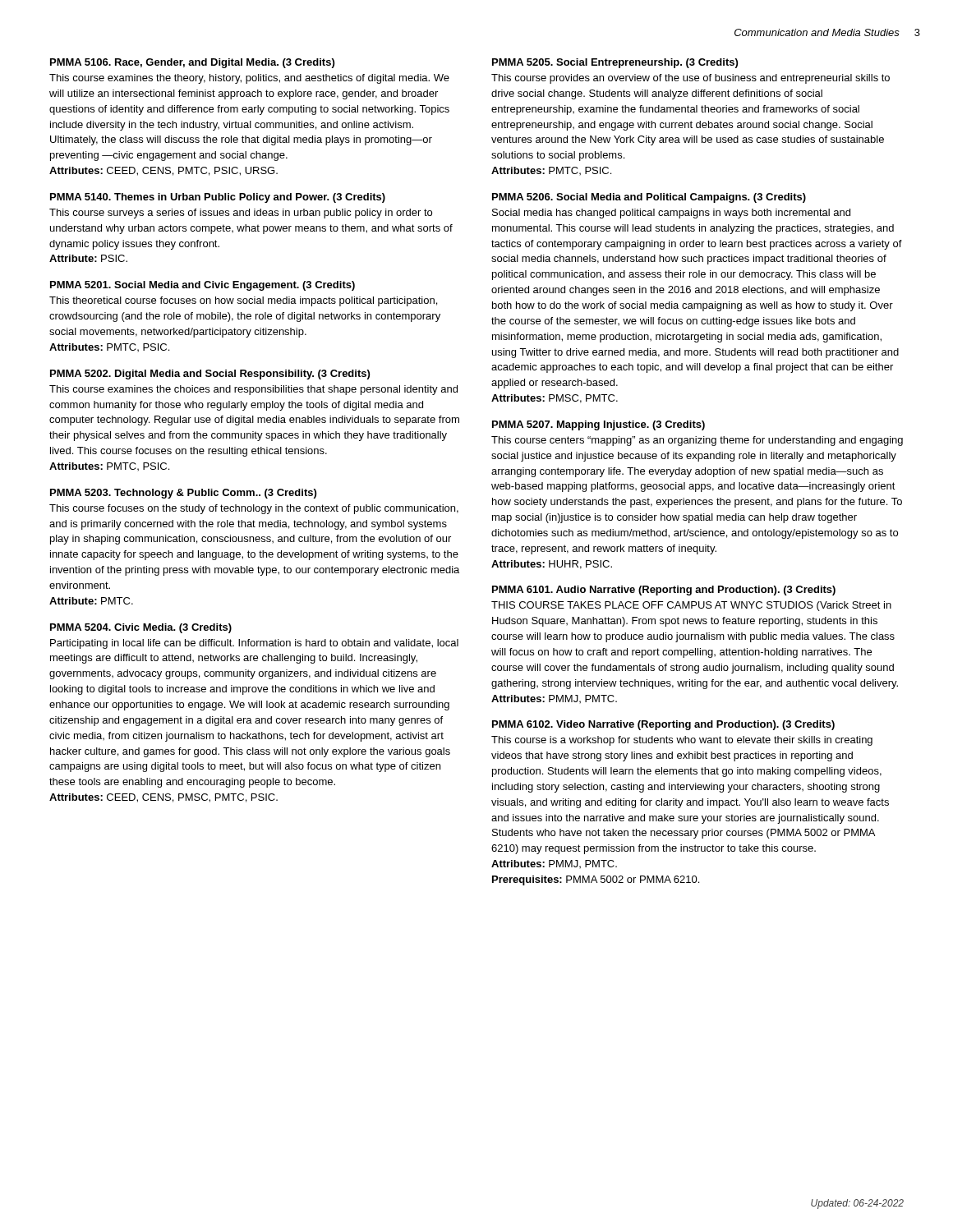Point to the region starting "PMMA 5206. Social Media"
The height and width of the screenshot is (1232, 953).
[x=698, y=298]
